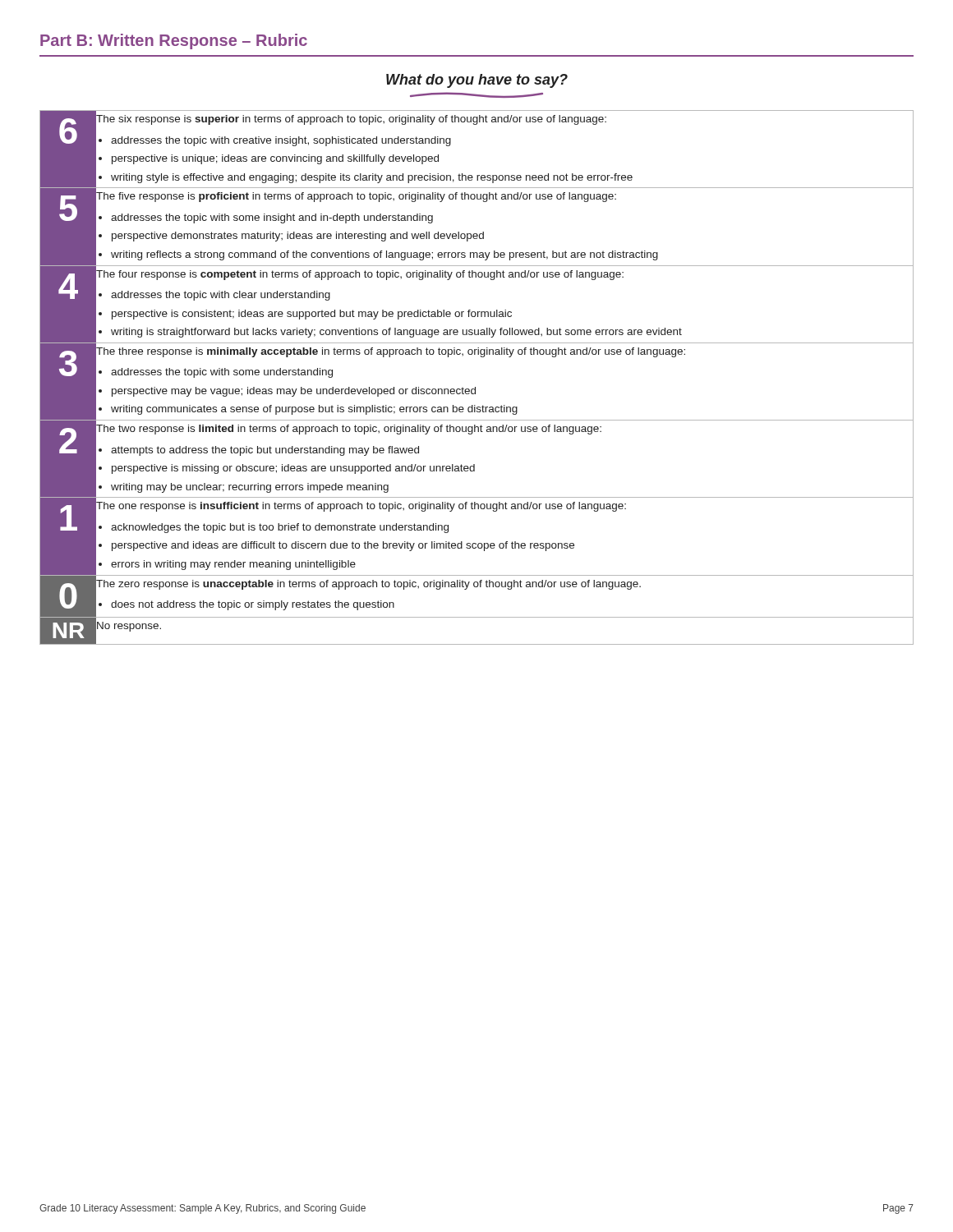This screenshot has width=953, height=1232.
Task: Click on the region starting "writing is straightforward but lacks variety; conventions of"
Action: pyautogui.click(x=396, y=332)
